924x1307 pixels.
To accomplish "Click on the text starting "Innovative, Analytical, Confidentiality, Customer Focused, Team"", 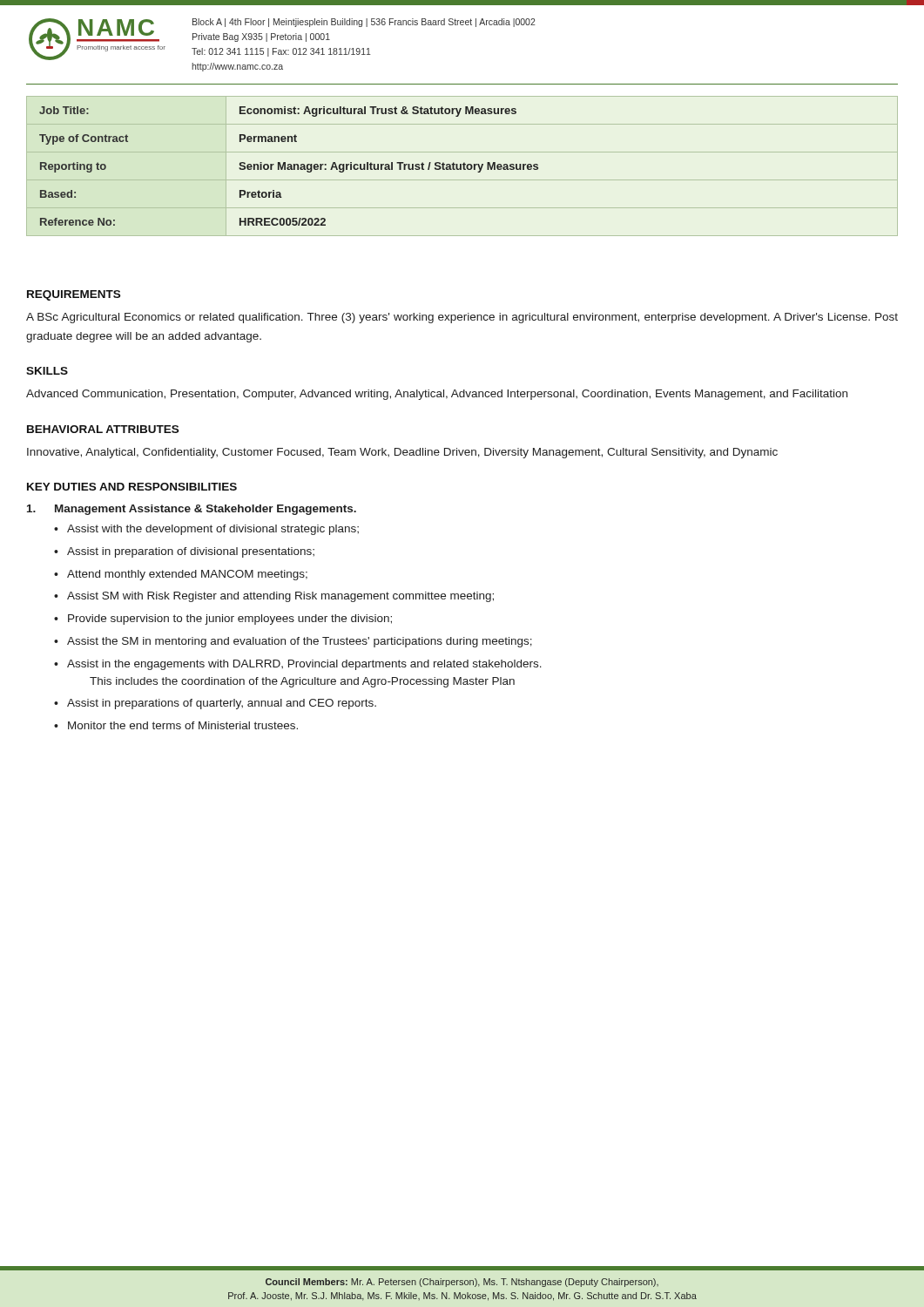I will click(402, 452).
